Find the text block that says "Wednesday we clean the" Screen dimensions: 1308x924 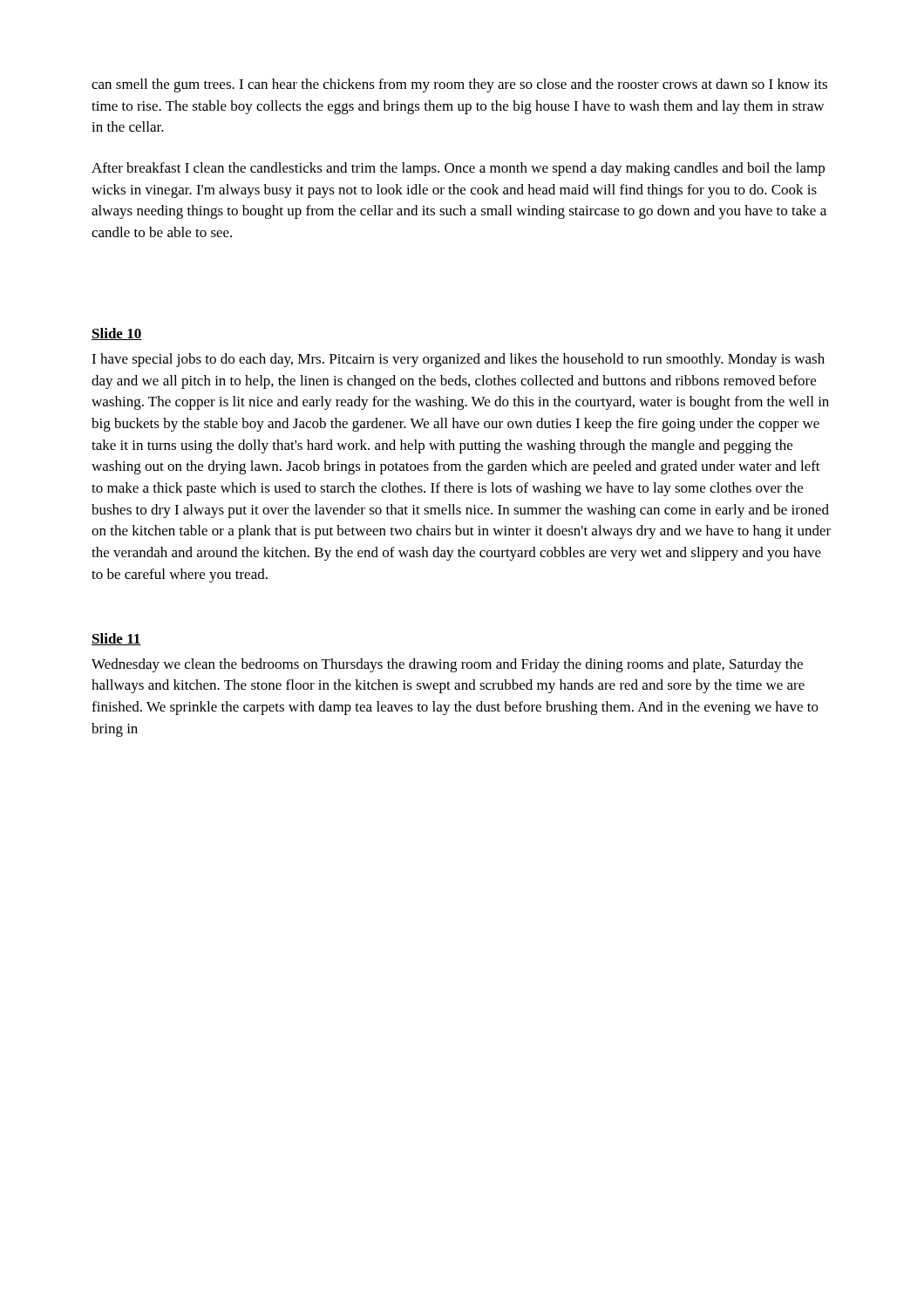click(x=455, y=696)
